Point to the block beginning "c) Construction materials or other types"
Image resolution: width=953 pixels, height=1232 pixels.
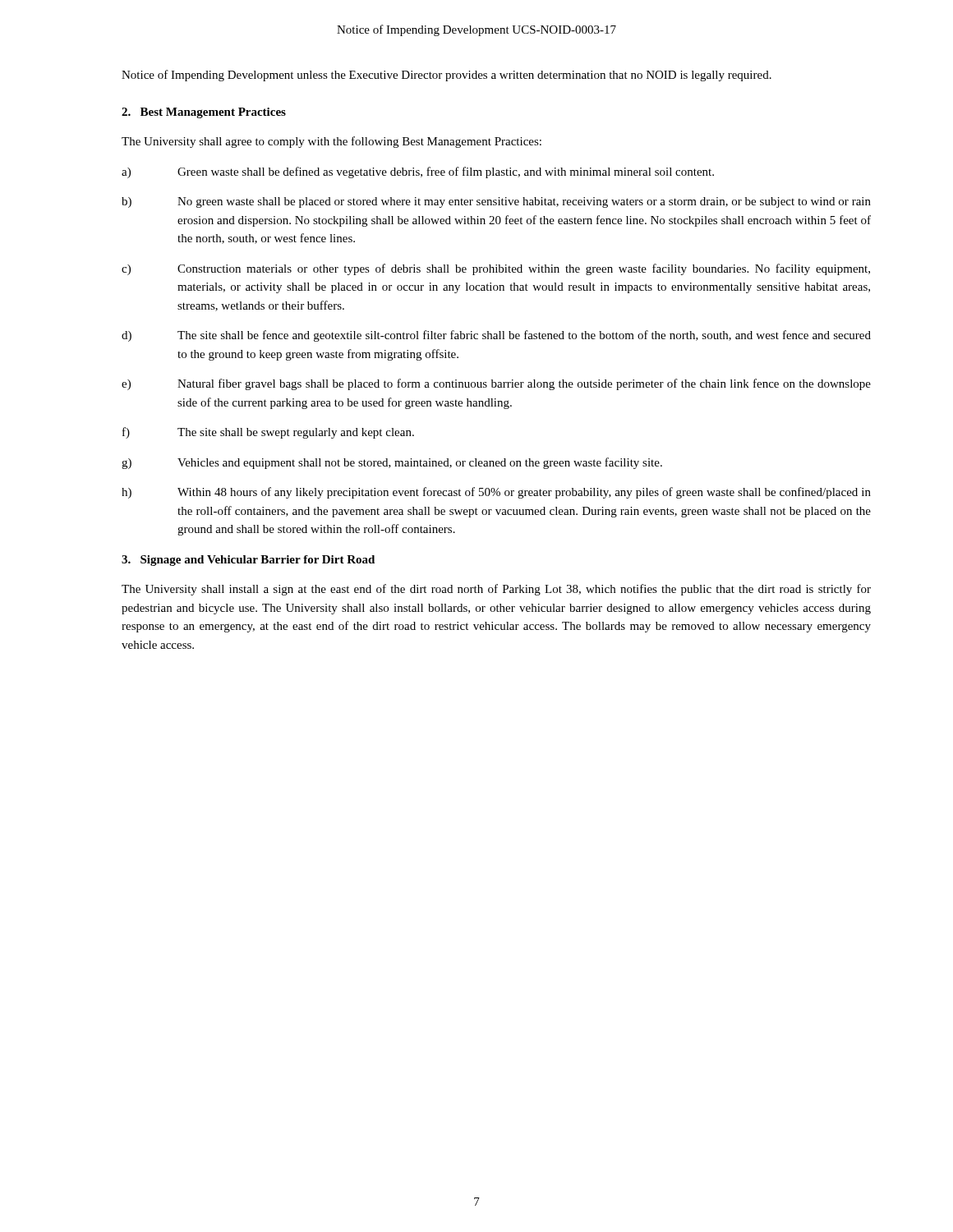click(496, 287)
